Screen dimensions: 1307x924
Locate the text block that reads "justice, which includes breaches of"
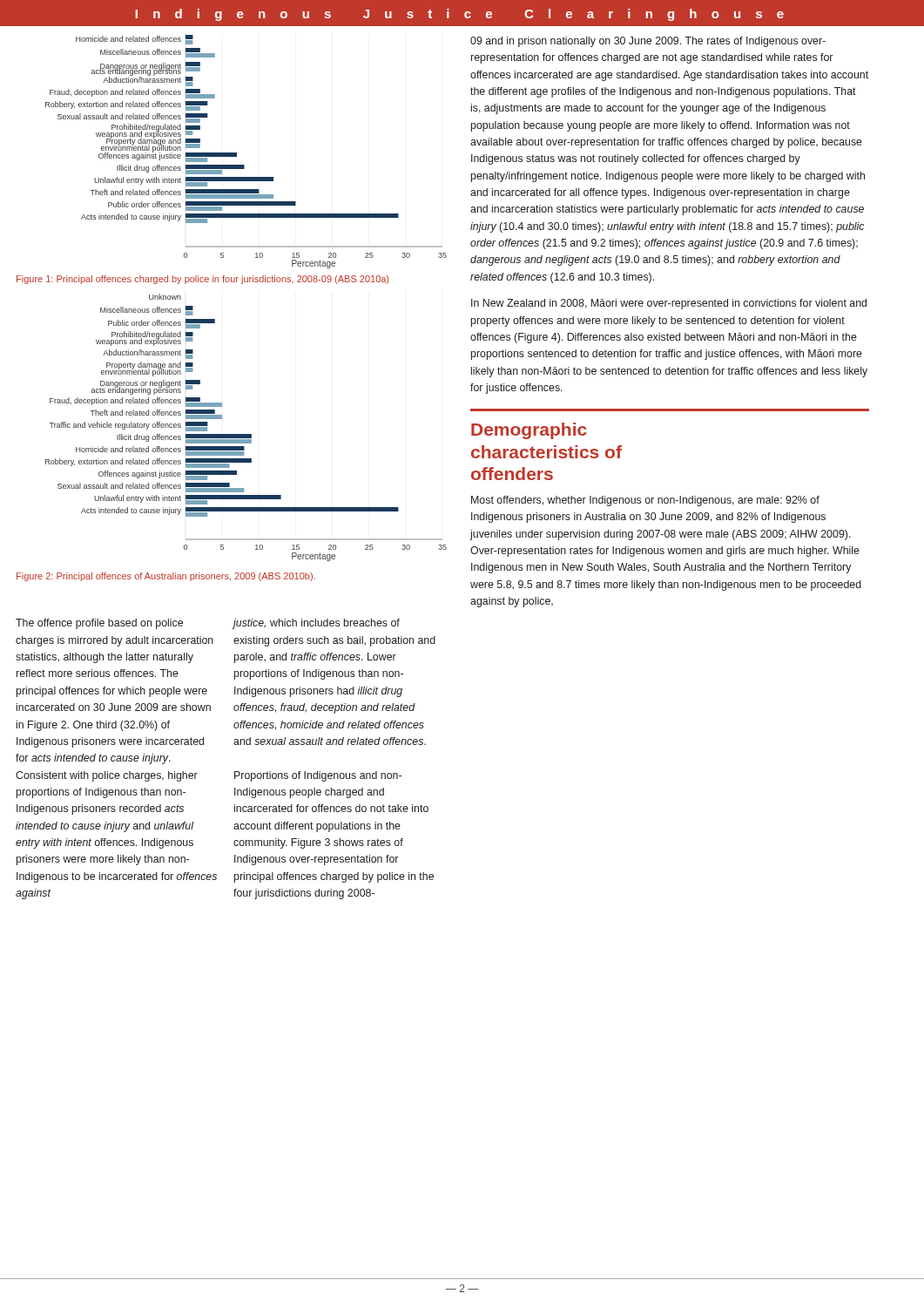tap(317, 624)
